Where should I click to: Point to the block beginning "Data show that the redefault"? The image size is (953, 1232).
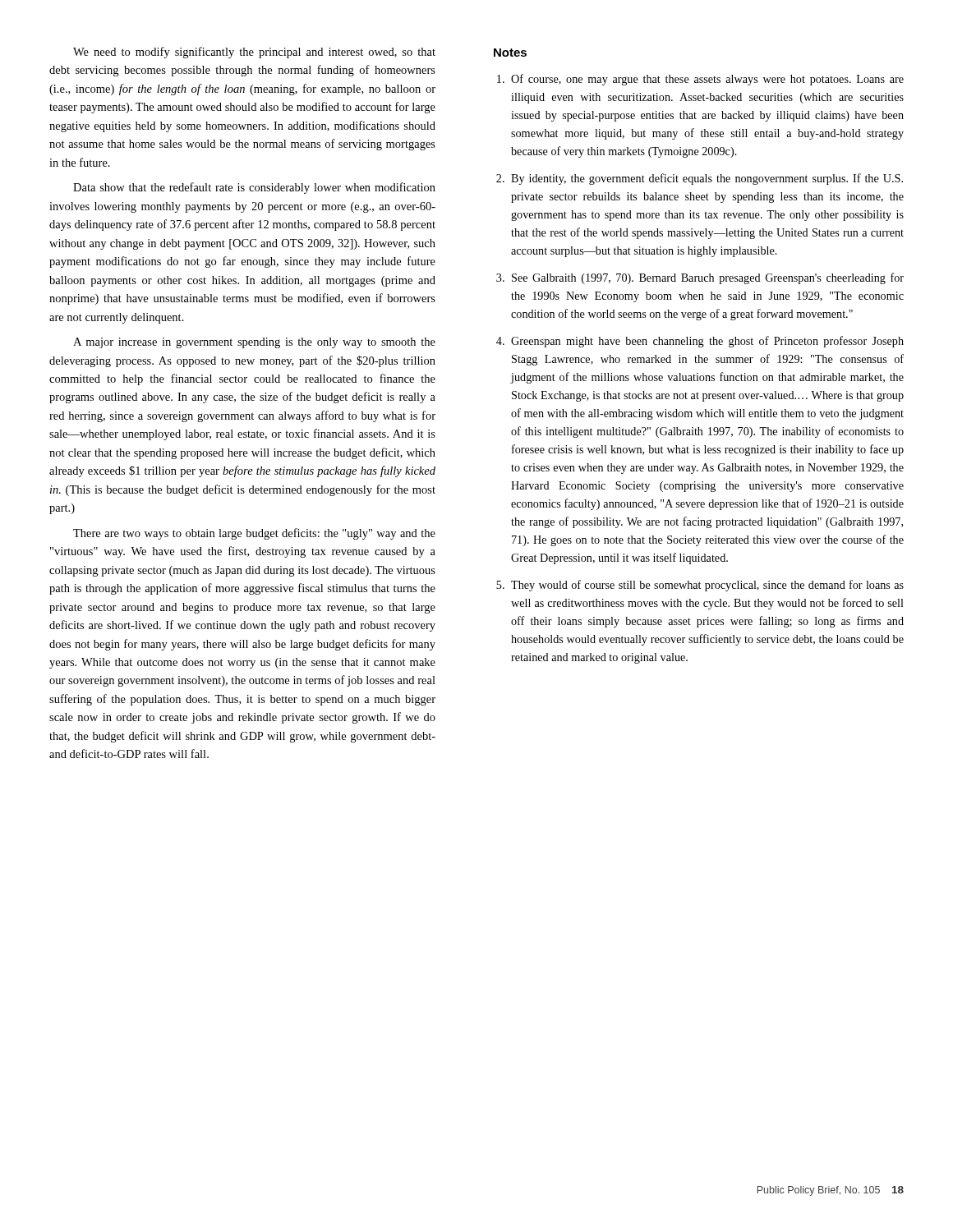[242, 252]
